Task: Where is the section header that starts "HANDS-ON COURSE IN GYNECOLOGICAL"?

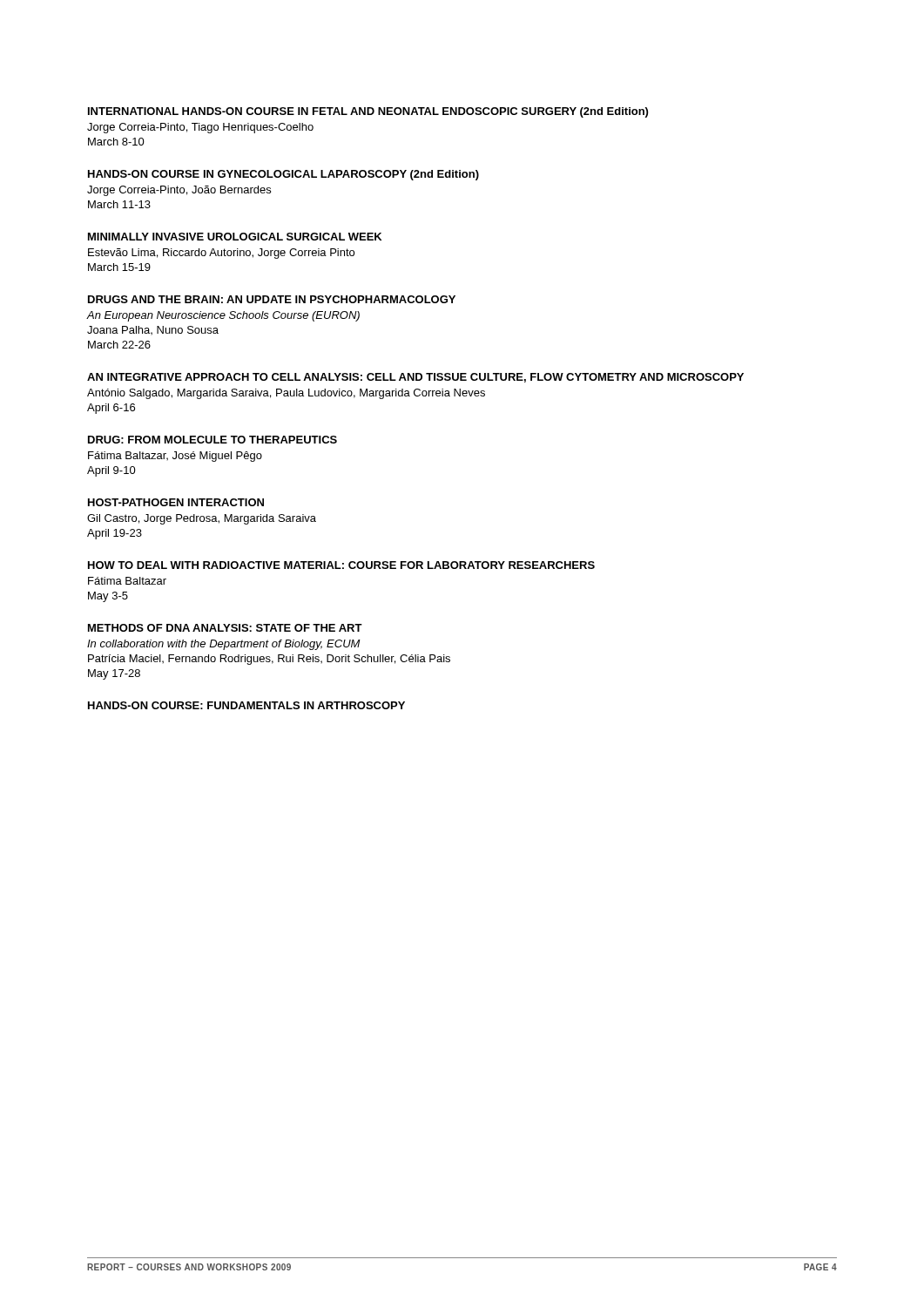Action: point(283,175)
